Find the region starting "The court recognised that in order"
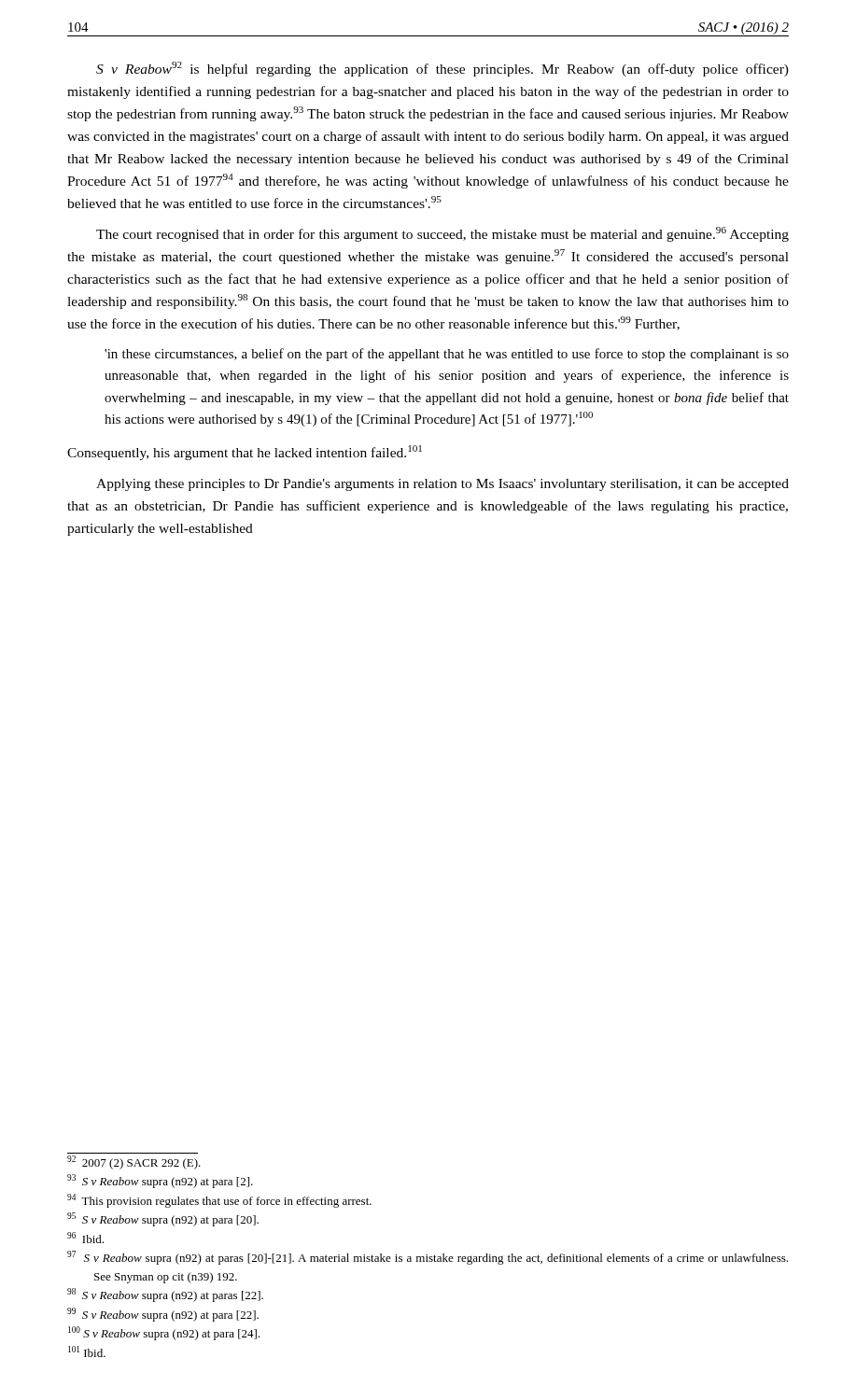The height and width of the screenshot is (1400, 856). click(428, 279)
